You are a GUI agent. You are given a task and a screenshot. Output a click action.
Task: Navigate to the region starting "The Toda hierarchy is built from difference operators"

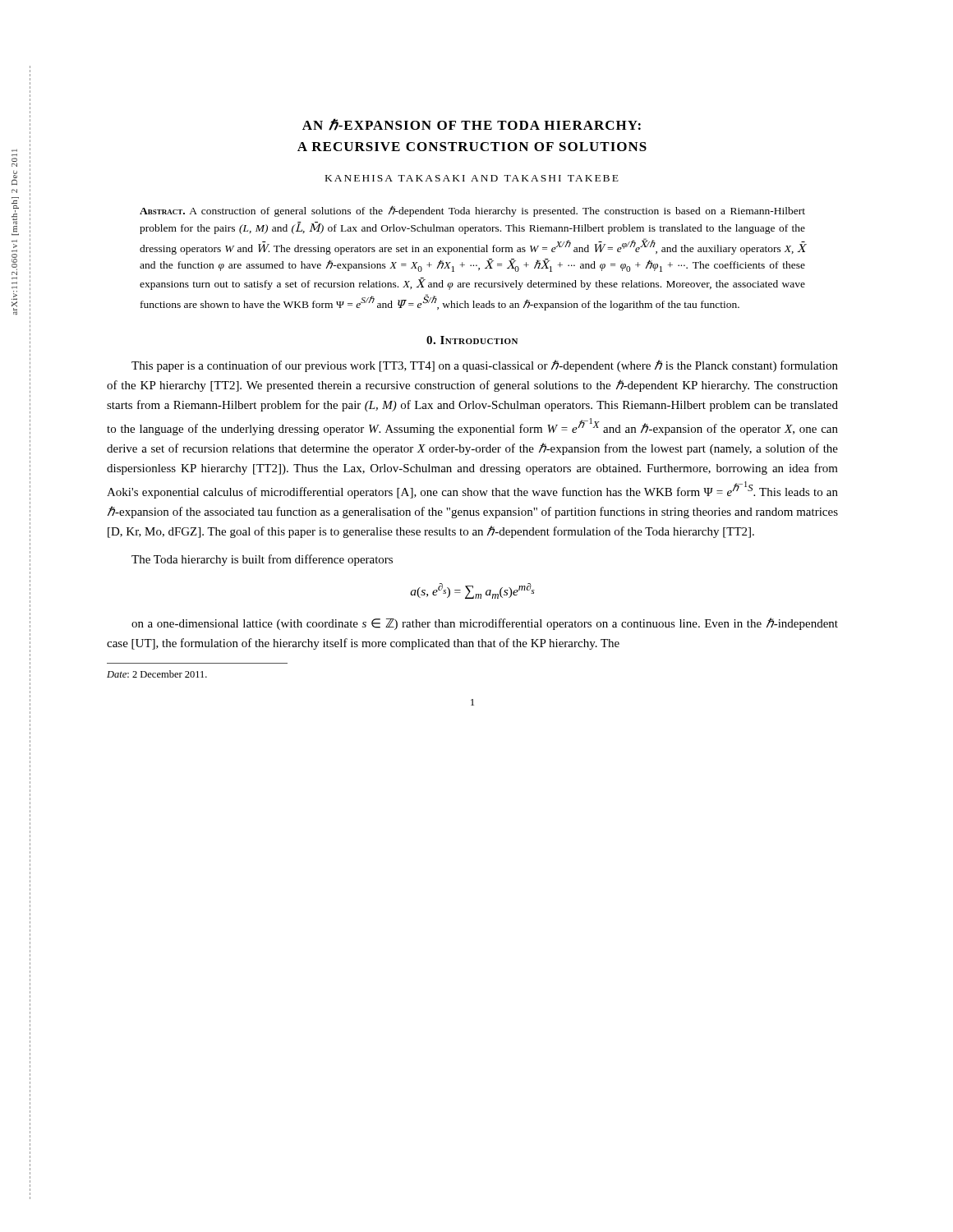tap(262, 559)
